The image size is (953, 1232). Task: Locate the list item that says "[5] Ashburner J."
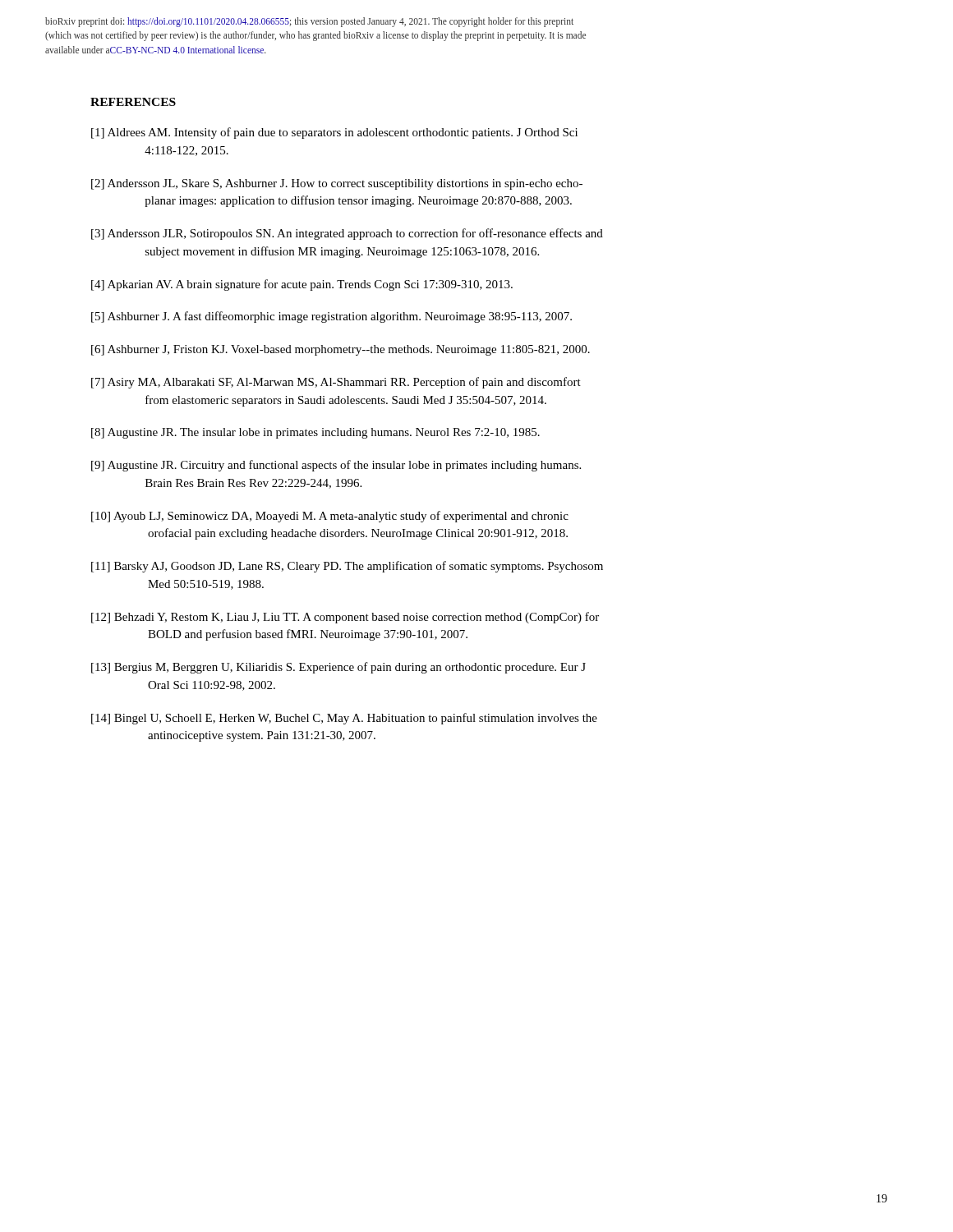331,317
